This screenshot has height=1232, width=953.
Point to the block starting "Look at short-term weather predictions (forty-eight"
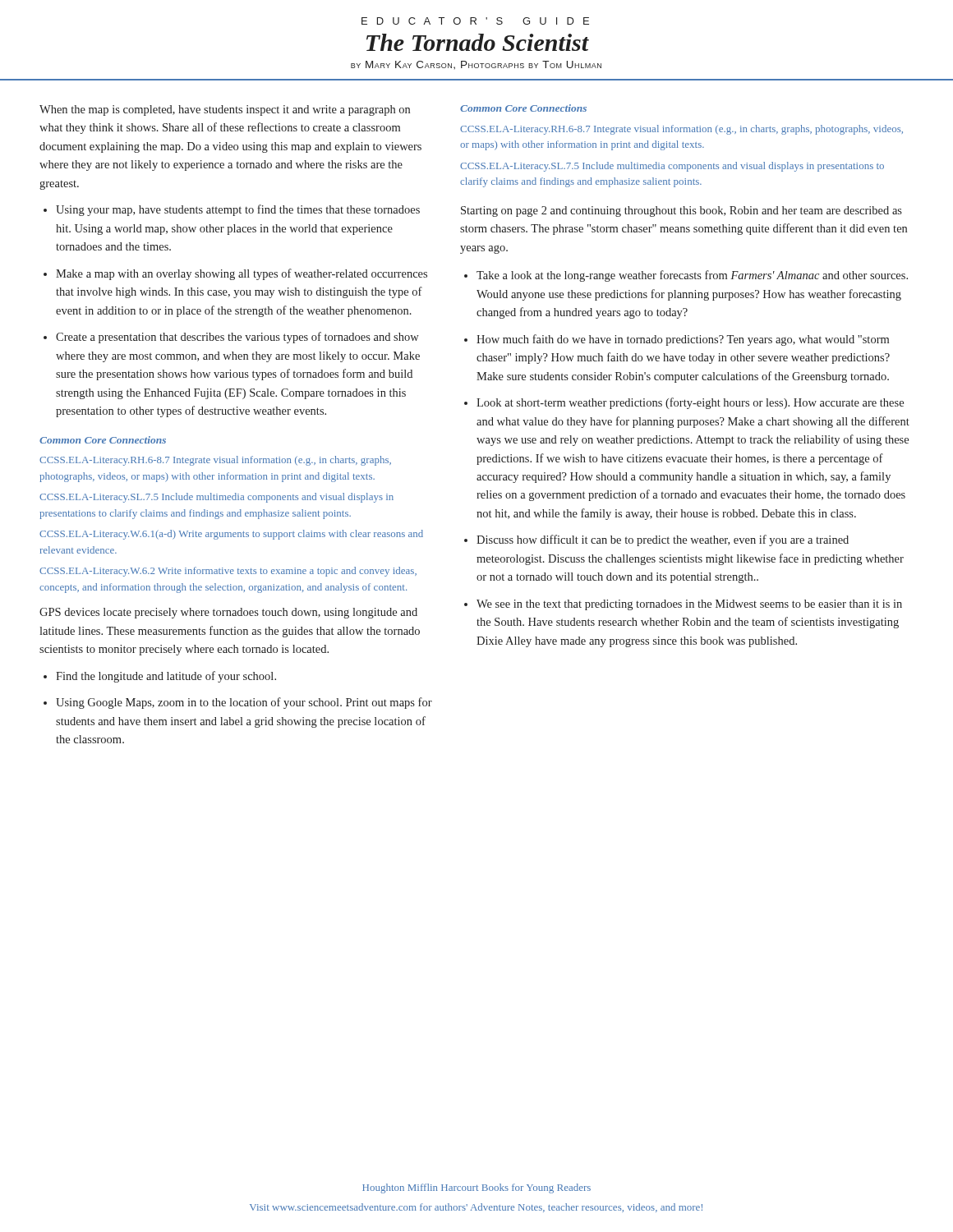pyautogui.click(x=693, y=458)
